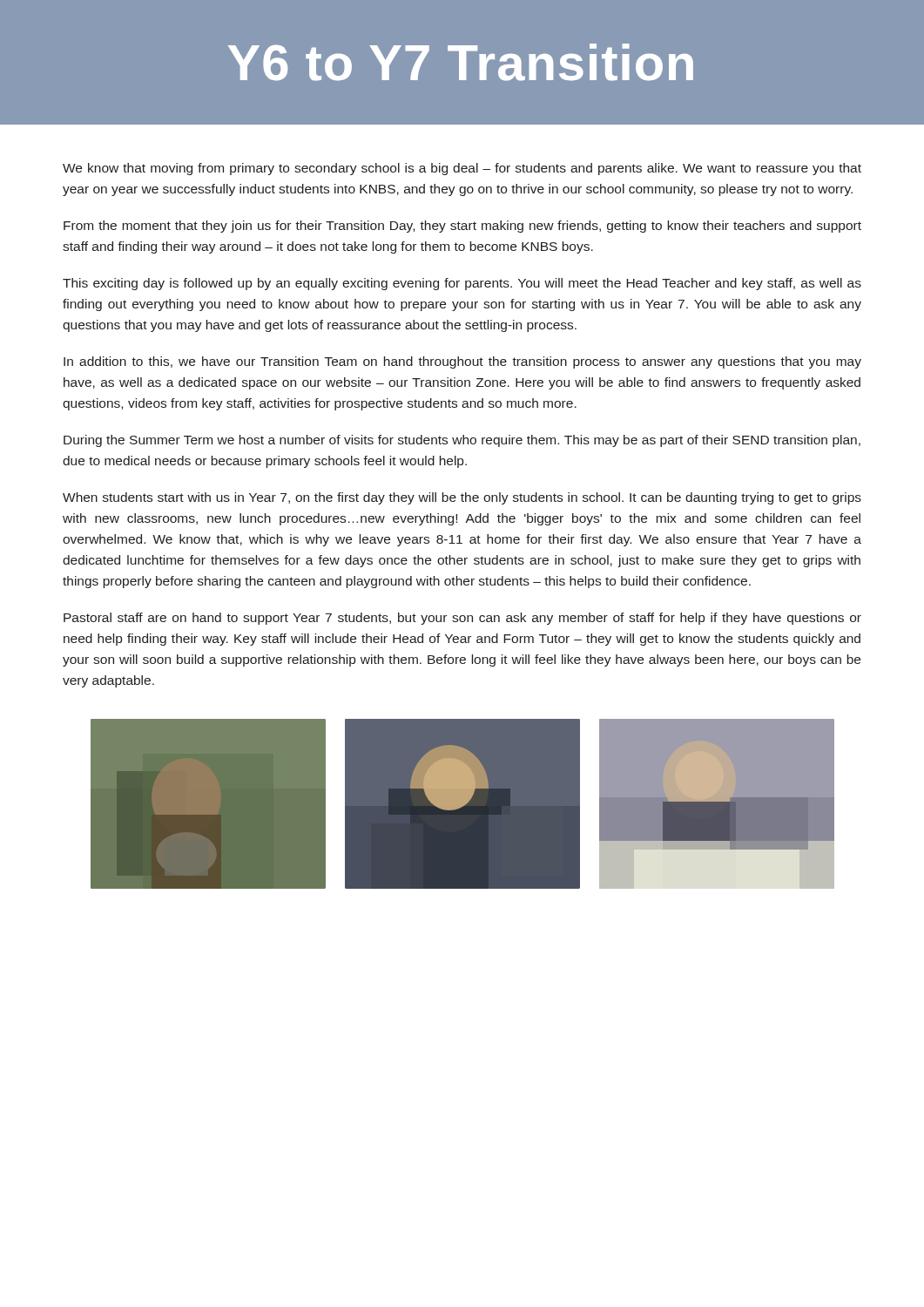Click the passage that begins "During the Summer Term we host a"
Image resolution: width=924 pixels, height=1307 pixels.
(x=462, y=451)
